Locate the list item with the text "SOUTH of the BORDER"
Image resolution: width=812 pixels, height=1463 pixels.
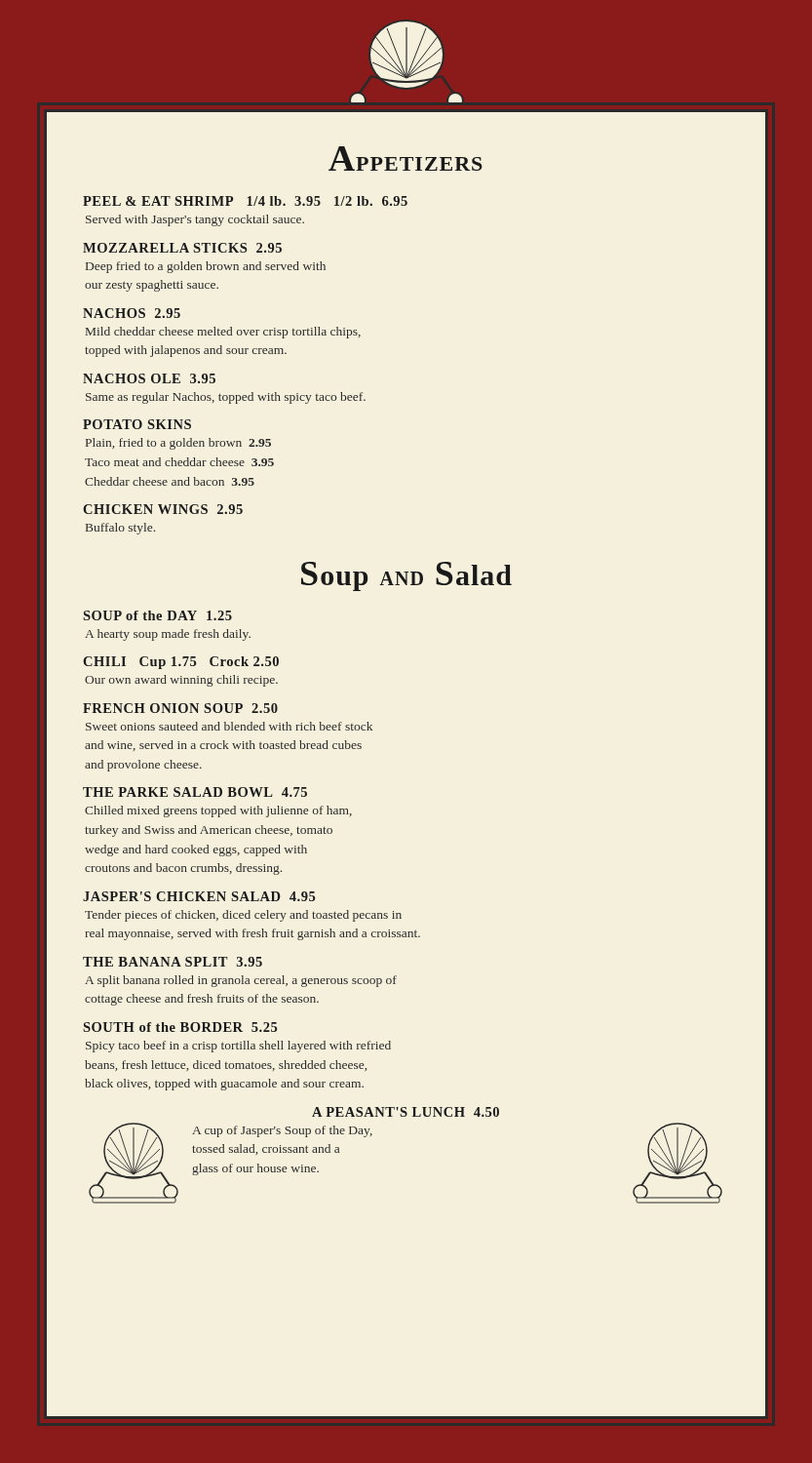pyautogui.click(x=180, y=1027)
